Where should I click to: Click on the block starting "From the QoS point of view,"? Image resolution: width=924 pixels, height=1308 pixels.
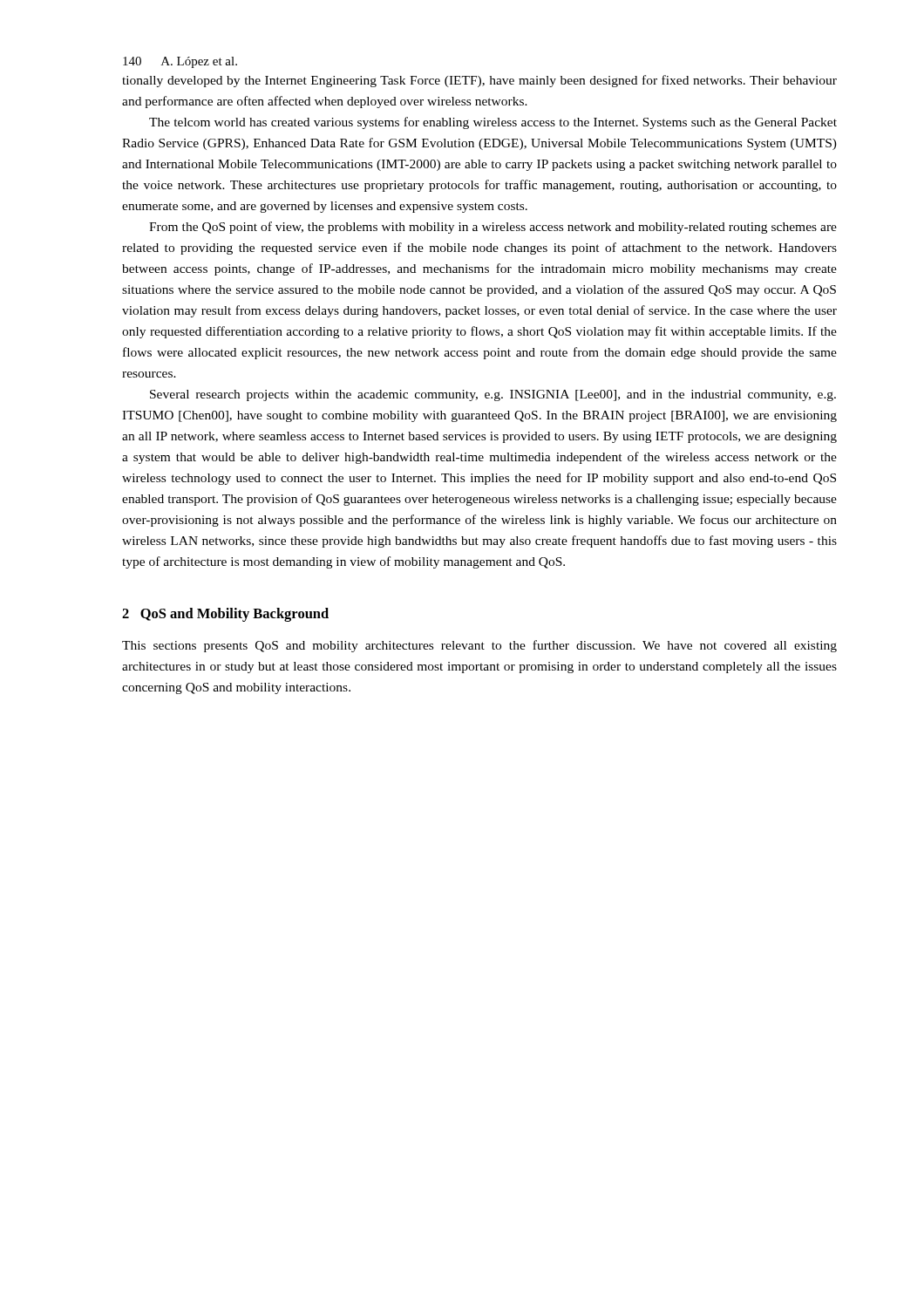(479, 300)
